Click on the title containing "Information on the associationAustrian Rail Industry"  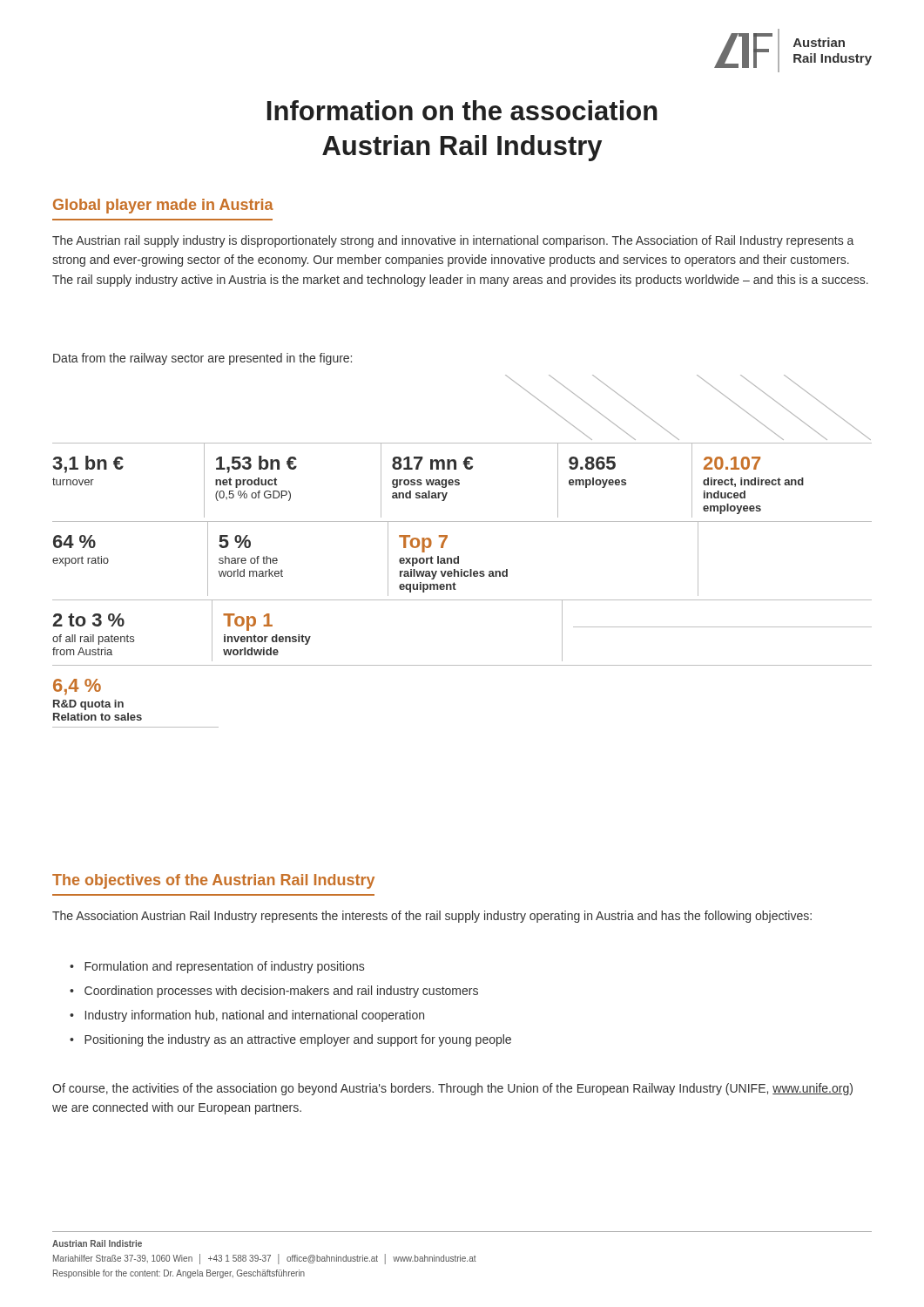point(462,129)
